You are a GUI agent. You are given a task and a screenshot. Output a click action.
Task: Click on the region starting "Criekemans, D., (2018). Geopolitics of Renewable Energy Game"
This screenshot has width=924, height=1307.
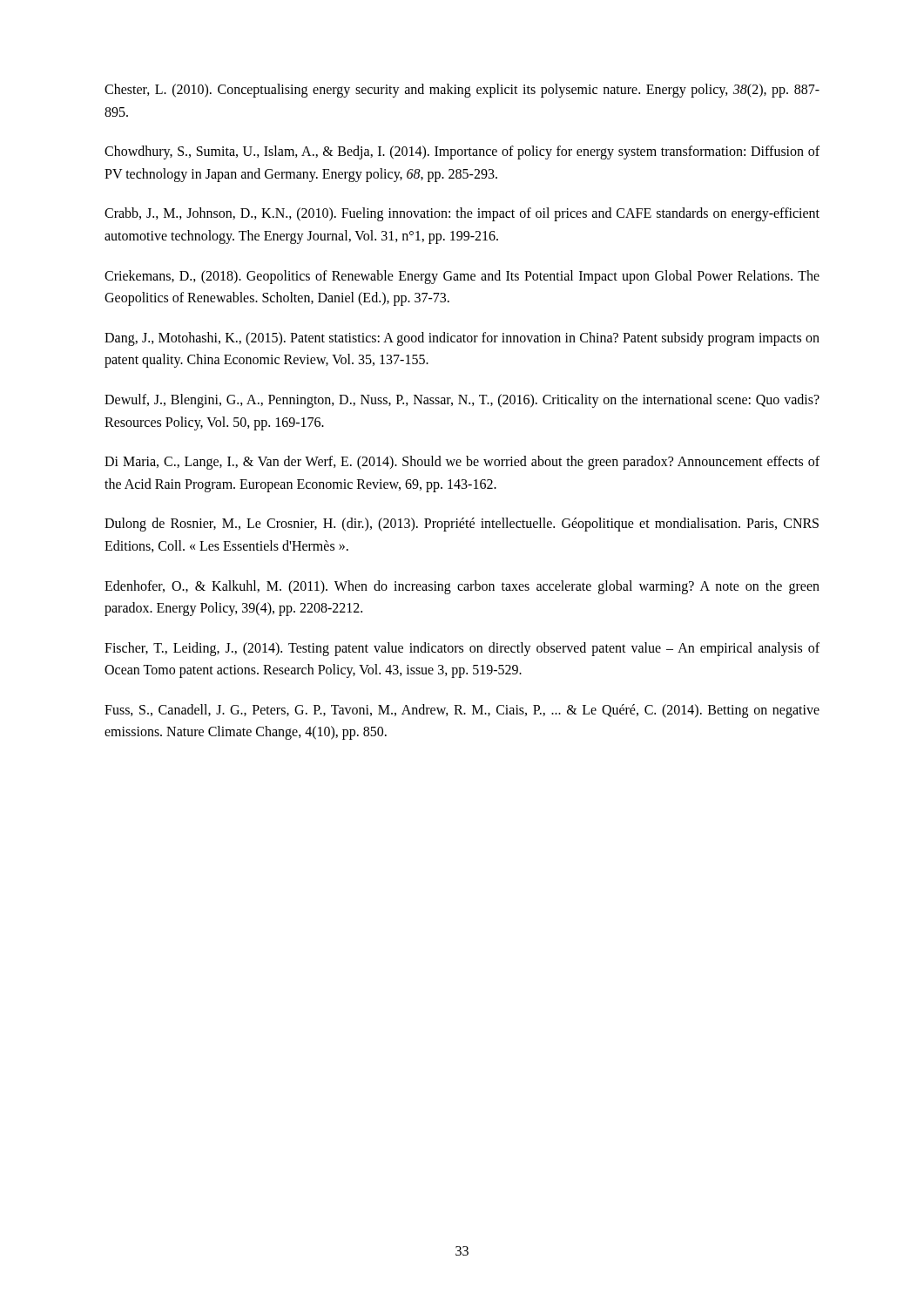click(x=462, y=286)
